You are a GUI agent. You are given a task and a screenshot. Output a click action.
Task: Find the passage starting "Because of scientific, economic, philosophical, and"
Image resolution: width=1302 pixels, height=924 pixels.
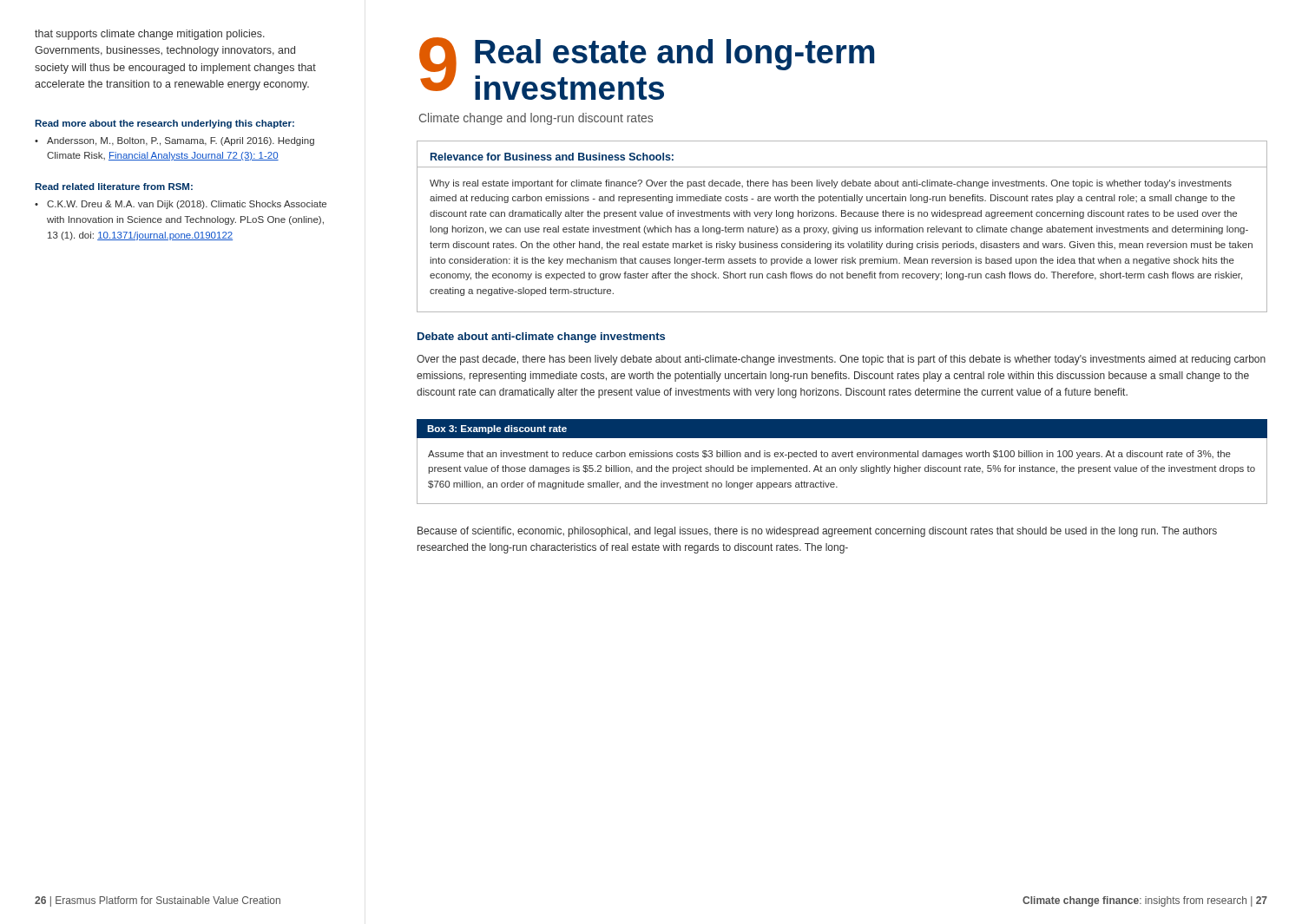[x=817, y=539]
